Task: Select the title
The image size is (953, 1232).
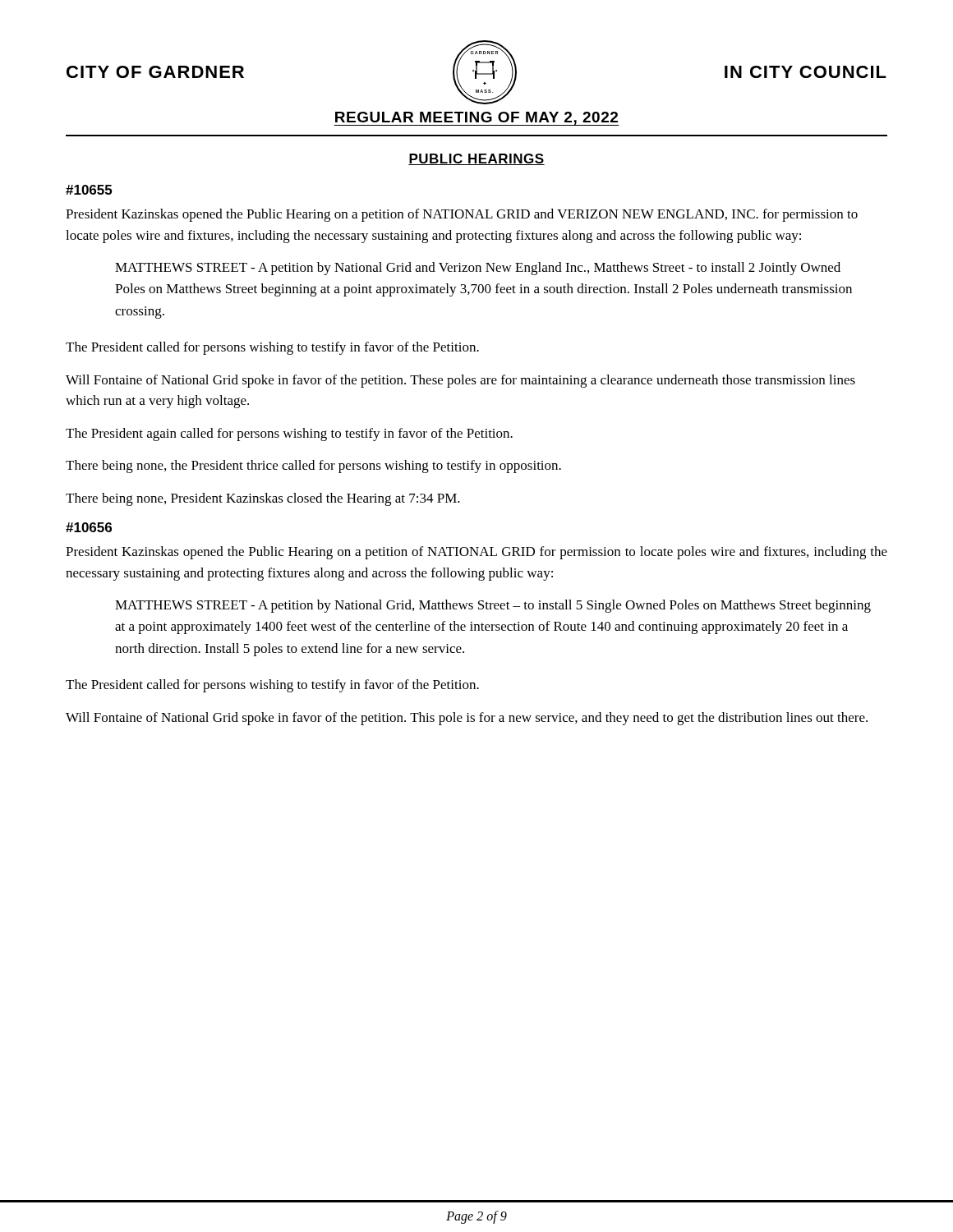Action: [x=476, y=117]
